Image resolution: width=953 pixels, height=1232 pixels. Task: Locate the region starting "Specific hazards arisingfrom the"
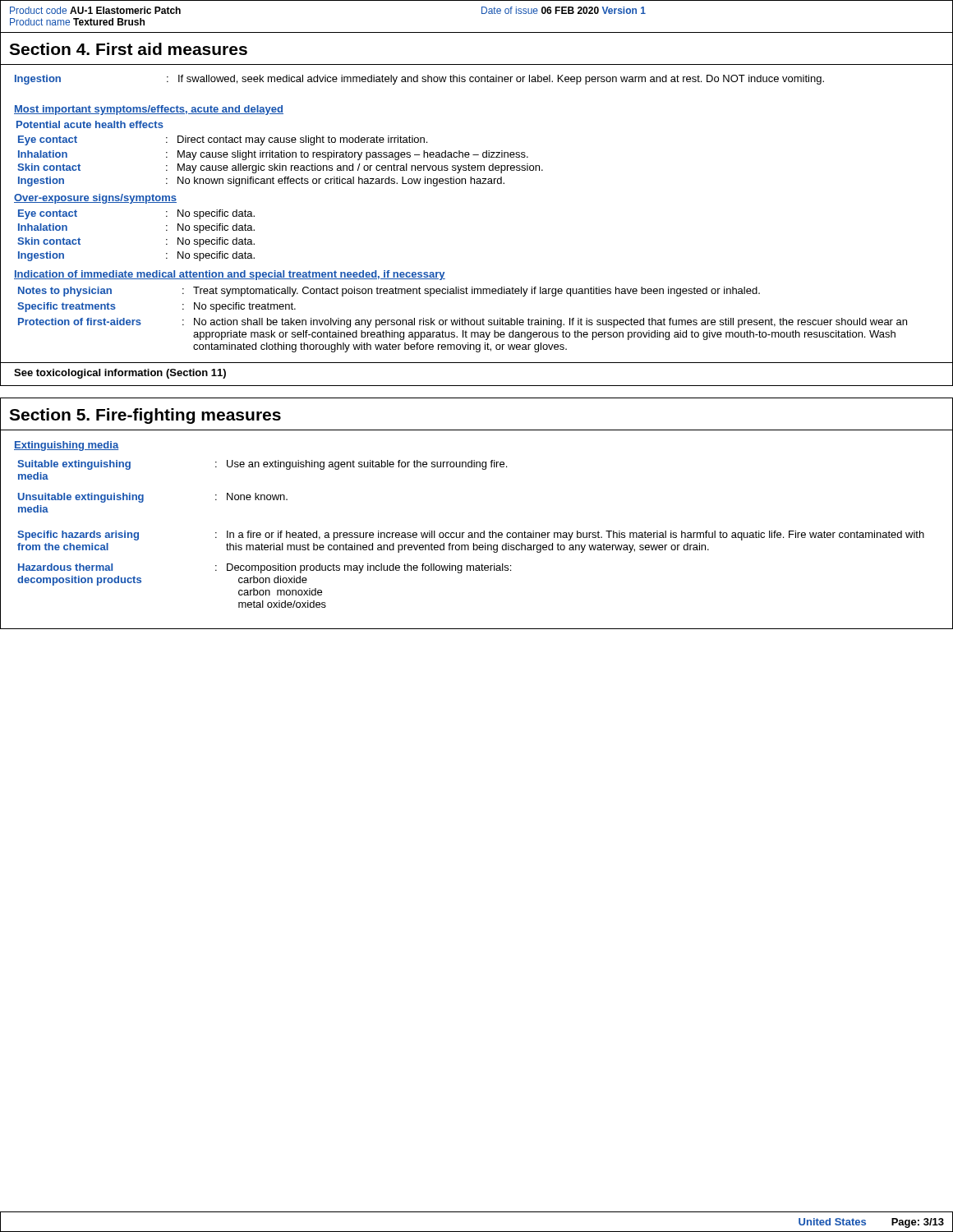pos(478,540)
